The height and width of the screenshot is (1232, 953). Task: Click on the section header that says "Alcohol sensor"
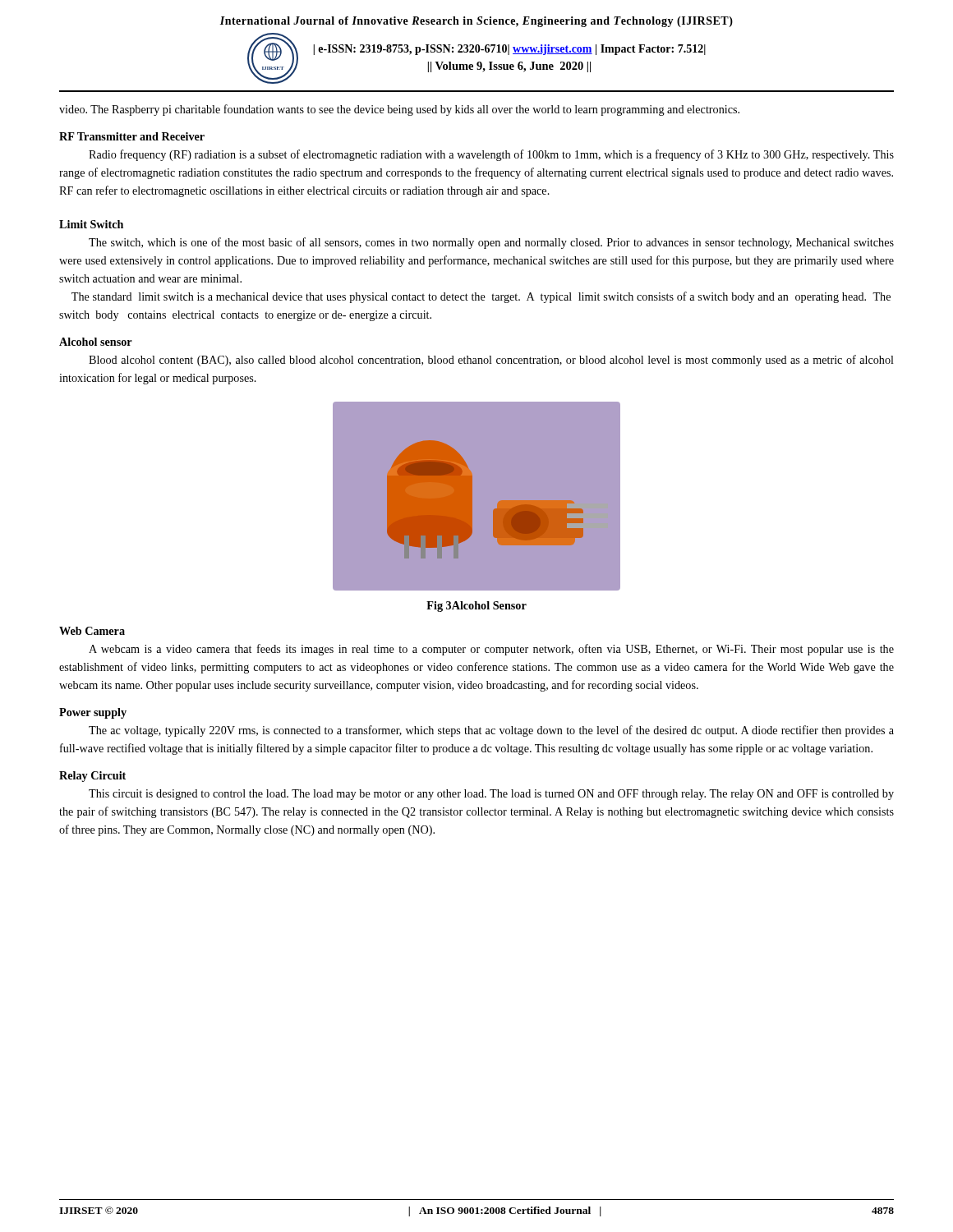pos(96,342)
